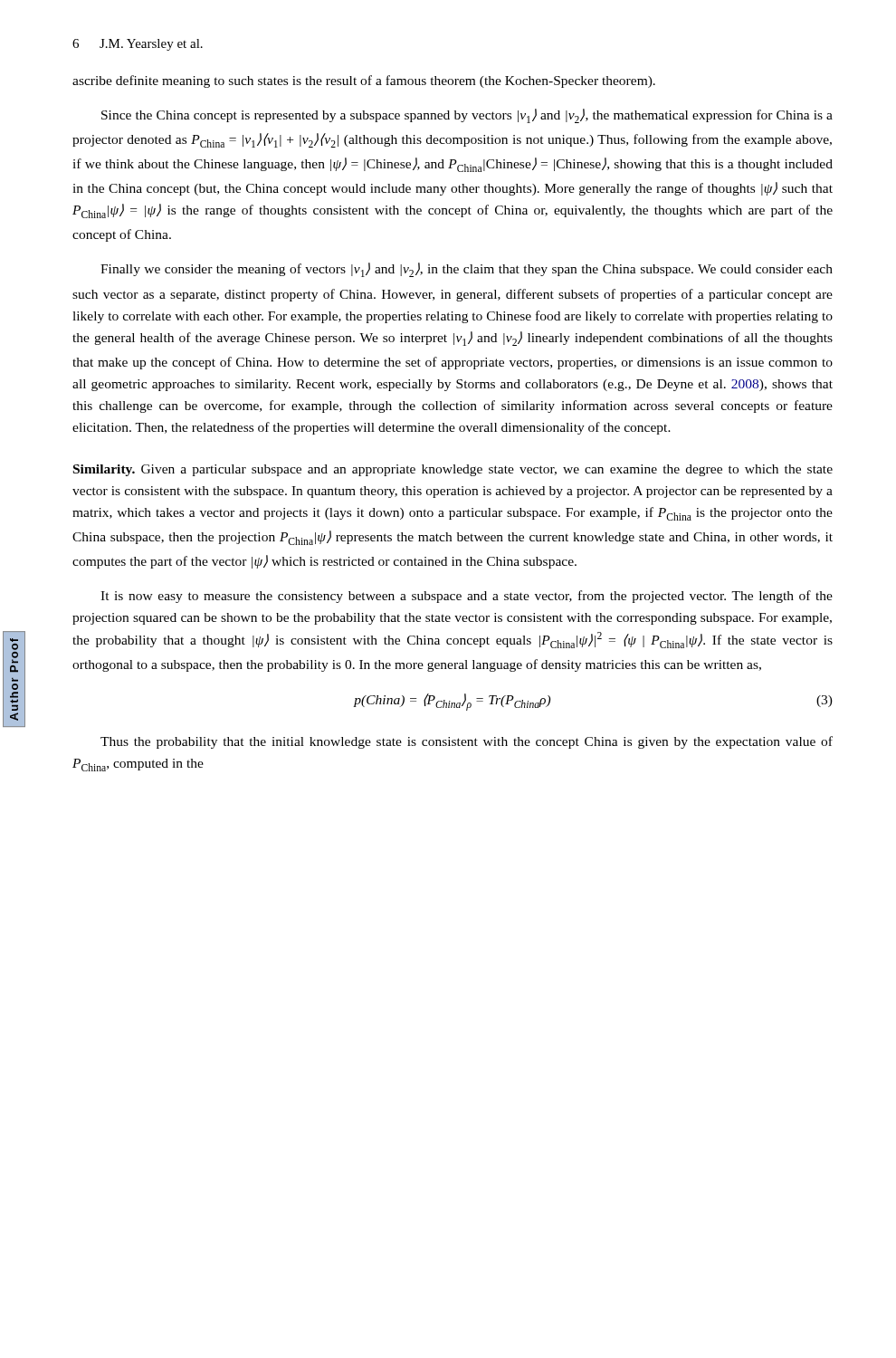Select the text block that reads "It is now easy"

click(x=453, y=630)
